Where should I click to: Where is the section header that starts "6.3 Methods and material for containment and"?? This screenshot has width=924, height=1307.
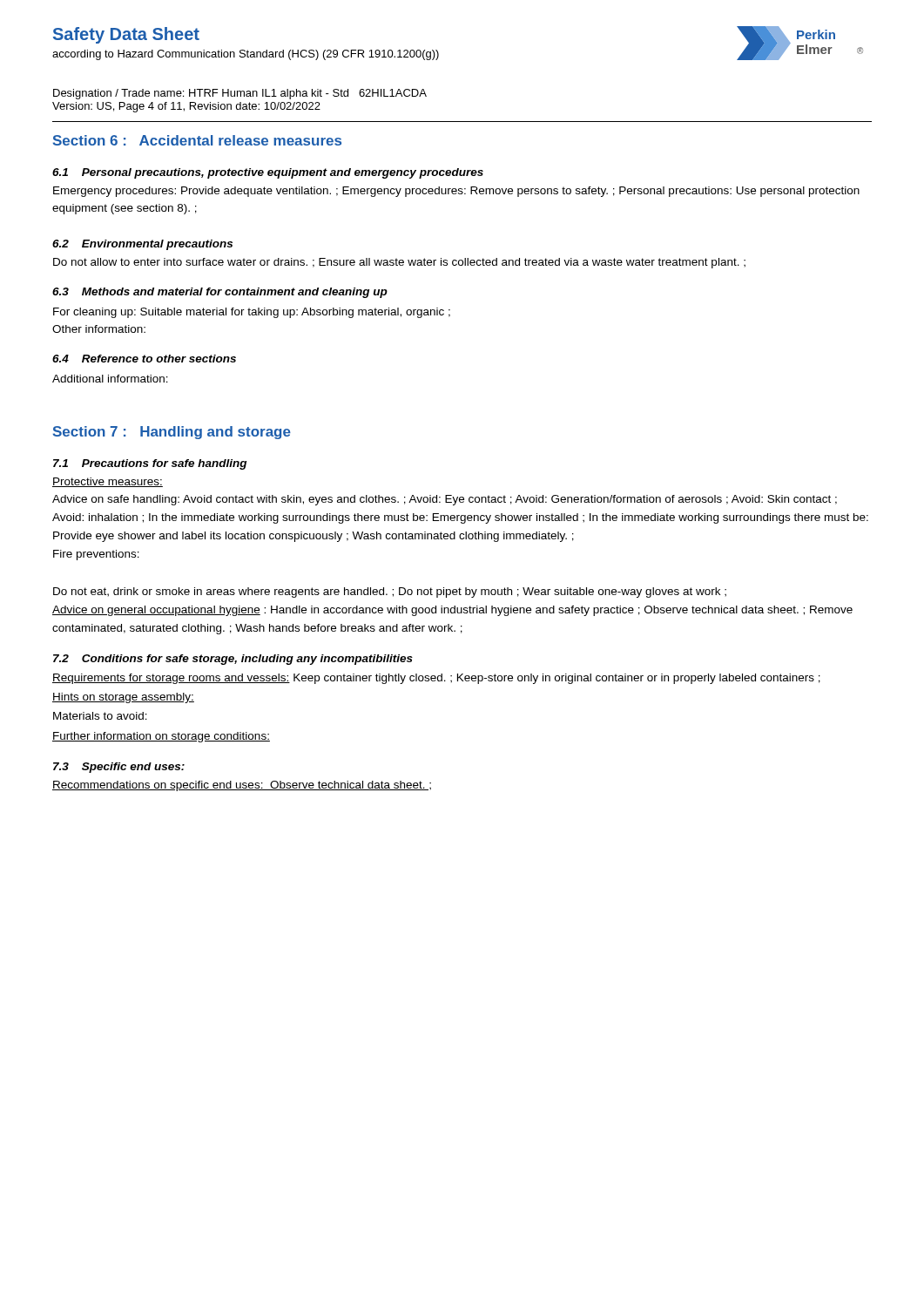(220, 291)
